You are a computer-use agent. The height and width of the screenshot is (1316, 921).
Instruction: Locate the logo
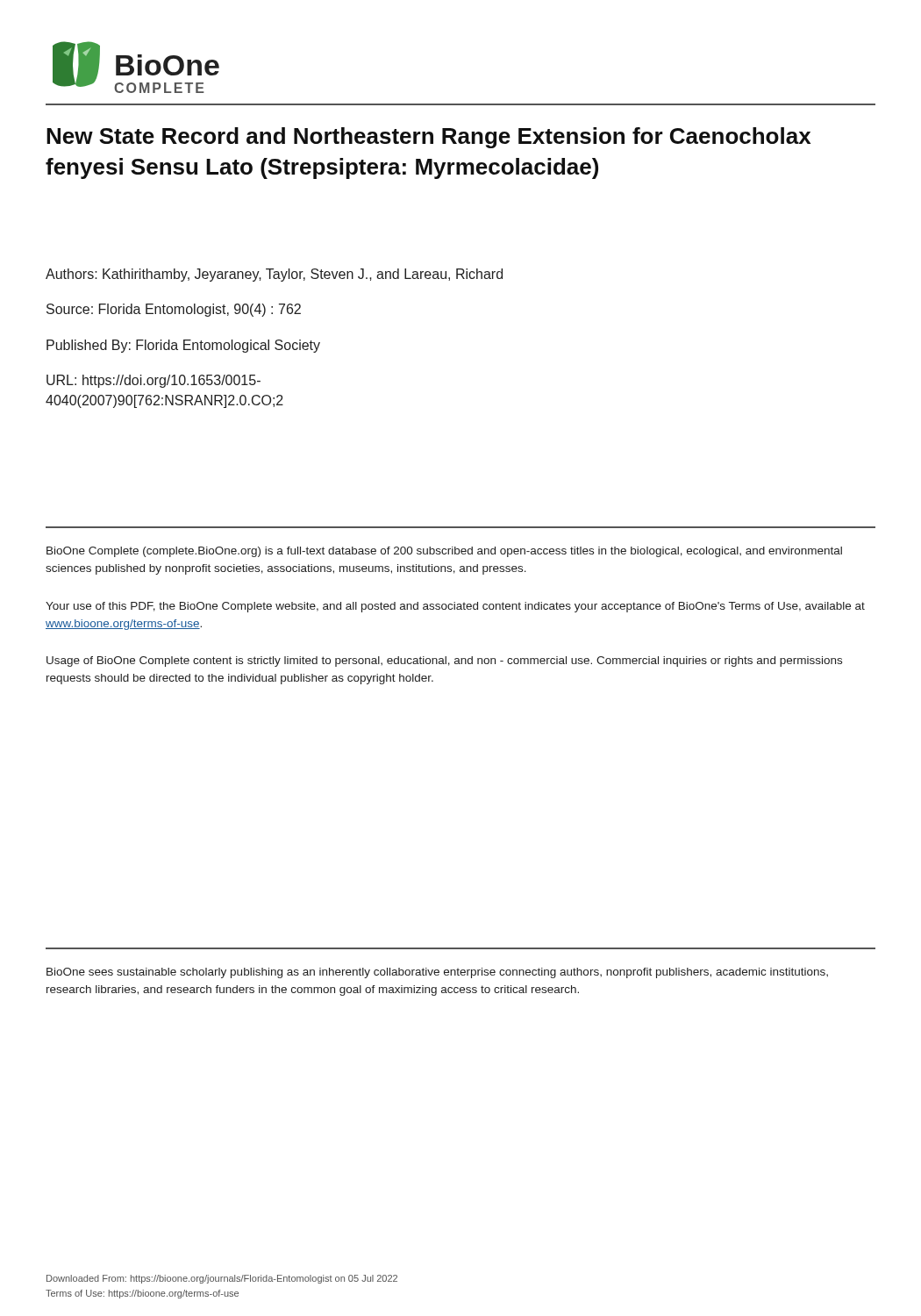point(186,65)
